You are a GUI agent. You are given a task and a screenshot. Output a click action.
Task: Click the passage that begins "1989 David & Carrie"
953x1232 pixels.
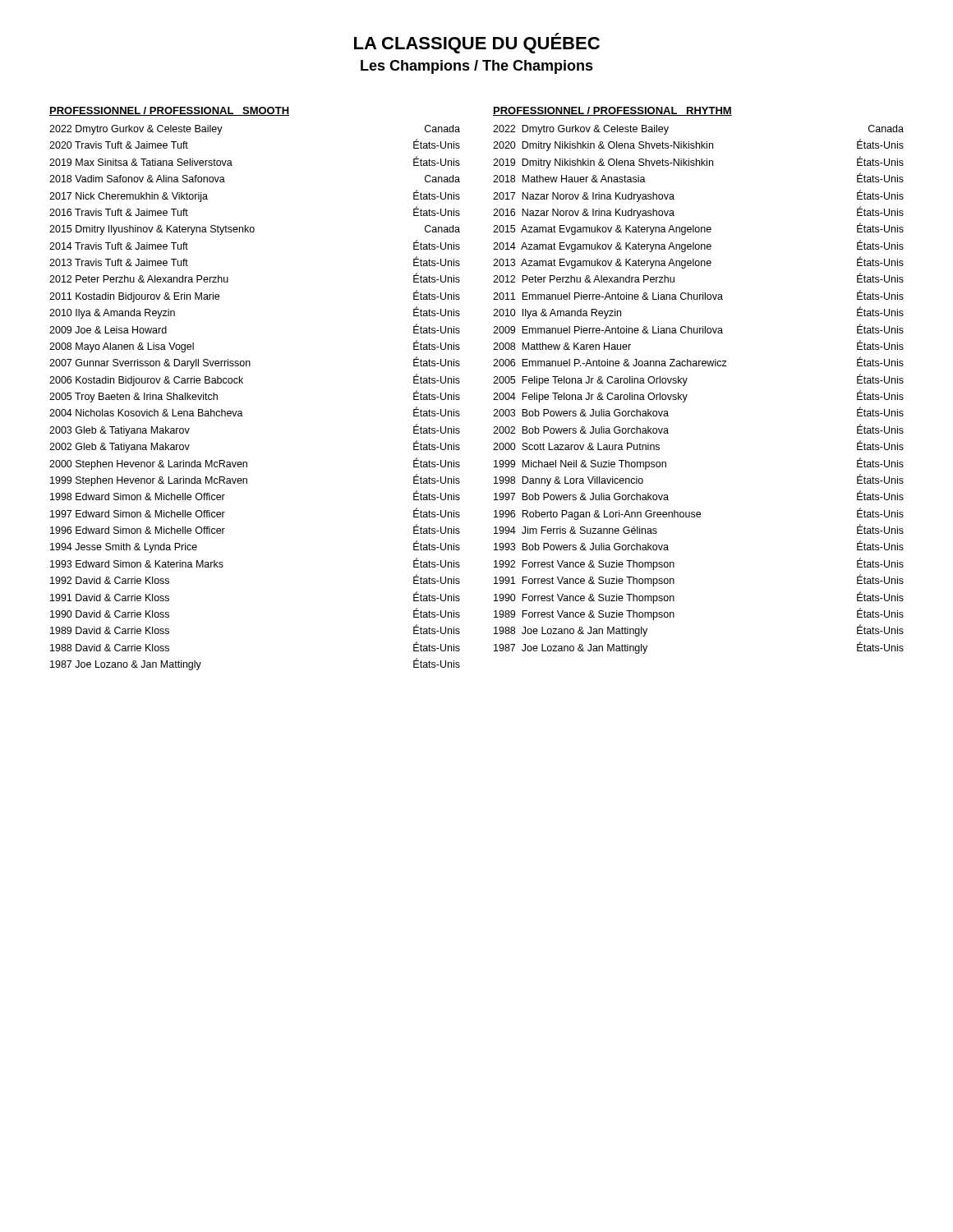point(108,629)
